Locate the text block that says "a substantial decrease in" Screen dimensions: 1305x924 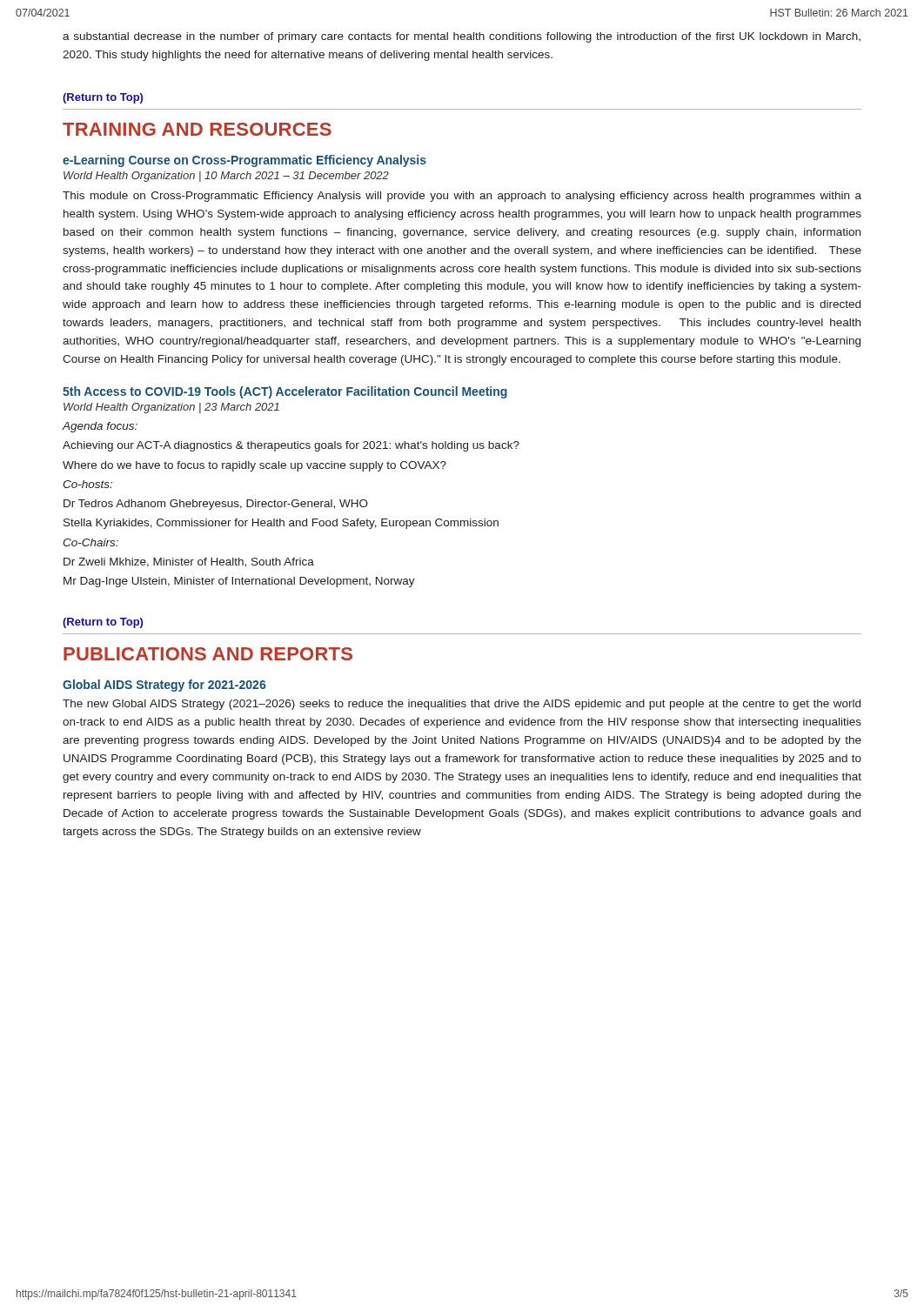click(462, 45)
